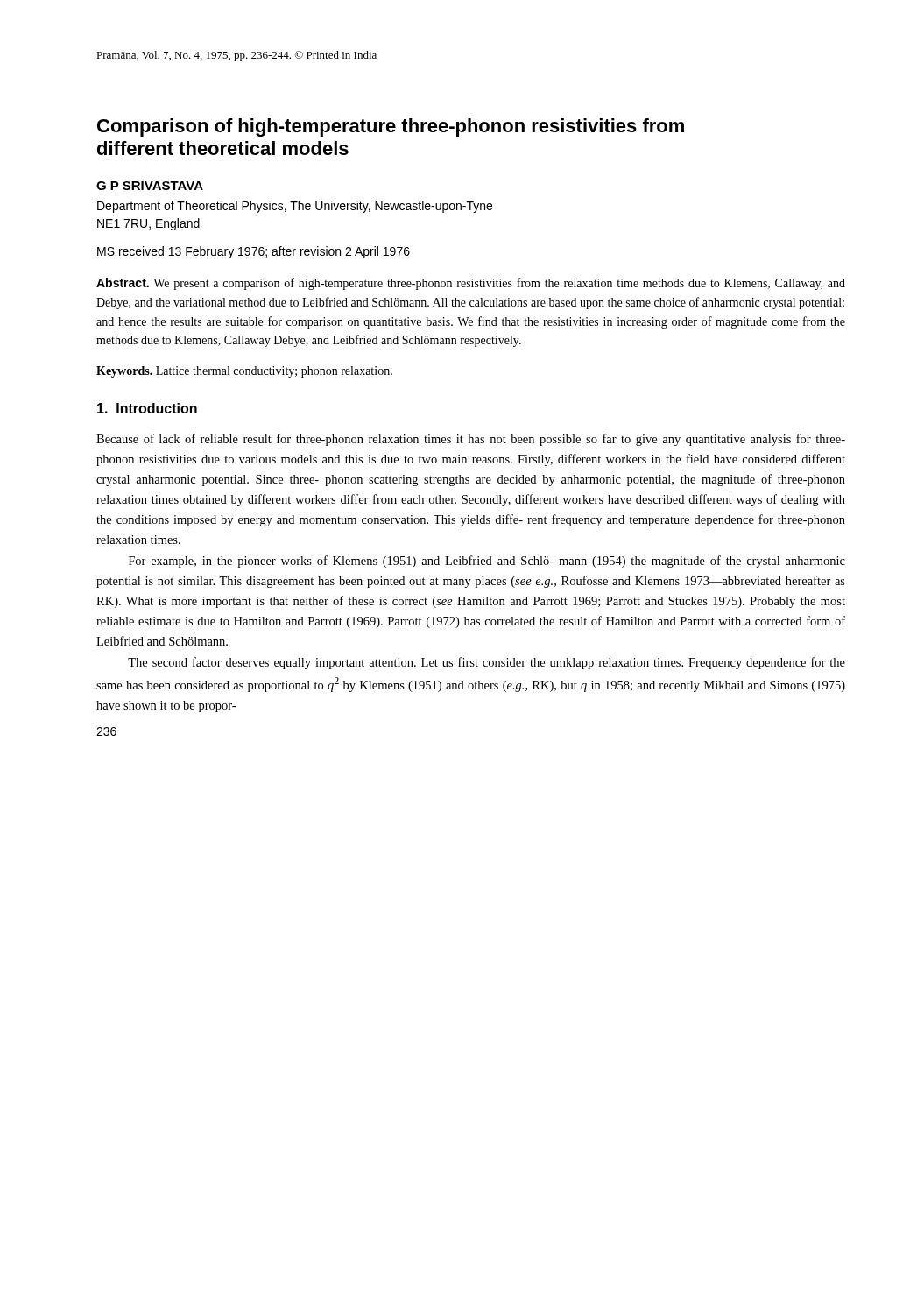The width and height of the screenshot is (924, 1314).
Task: Click on the text starting "MS received 13 February 1976; after revision 2"
Action: (x=253, y=252)
